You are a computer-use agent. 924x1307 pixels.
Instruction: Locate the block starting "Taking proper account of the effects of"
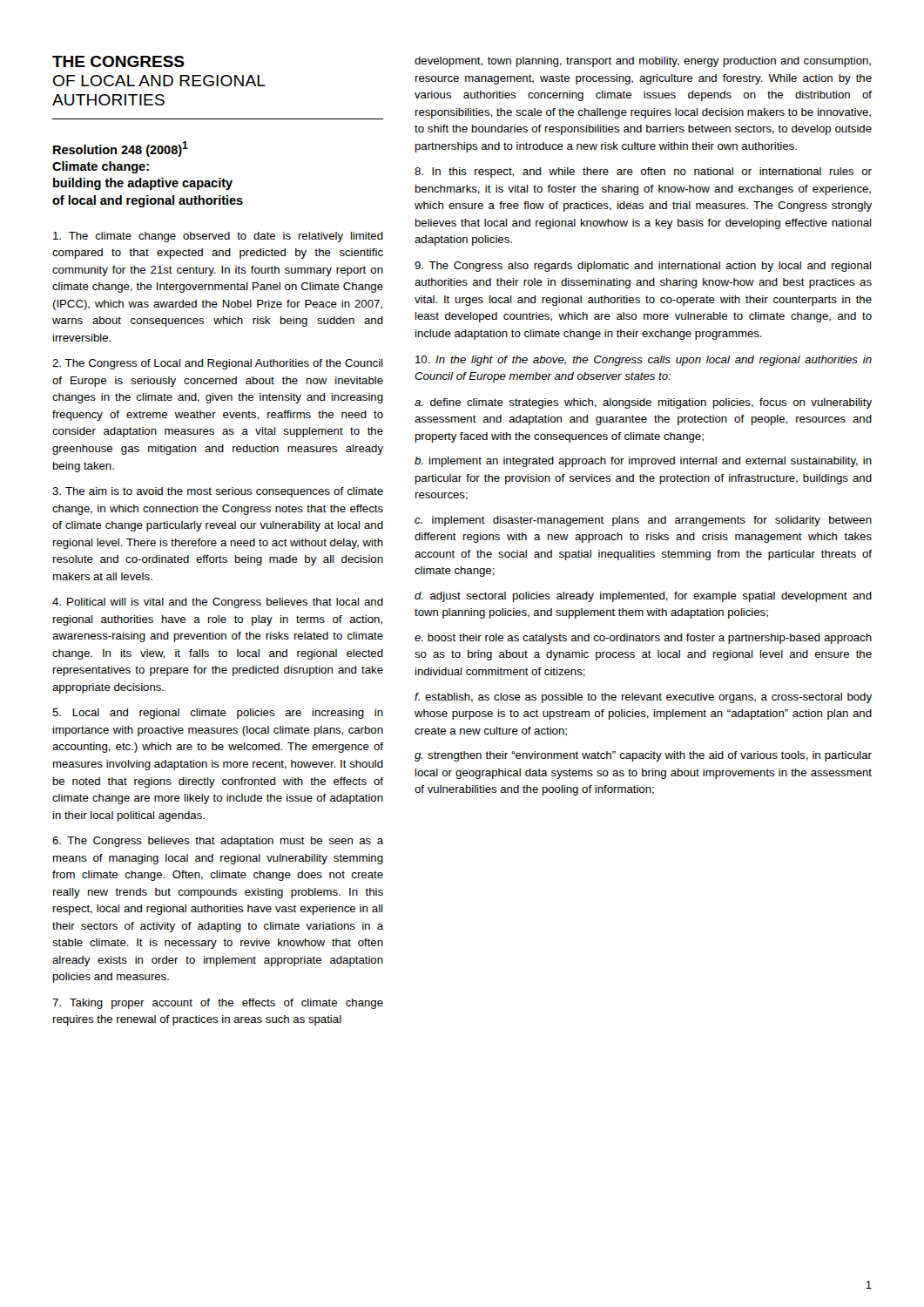pyautogui.click(x=218, y=1011)
